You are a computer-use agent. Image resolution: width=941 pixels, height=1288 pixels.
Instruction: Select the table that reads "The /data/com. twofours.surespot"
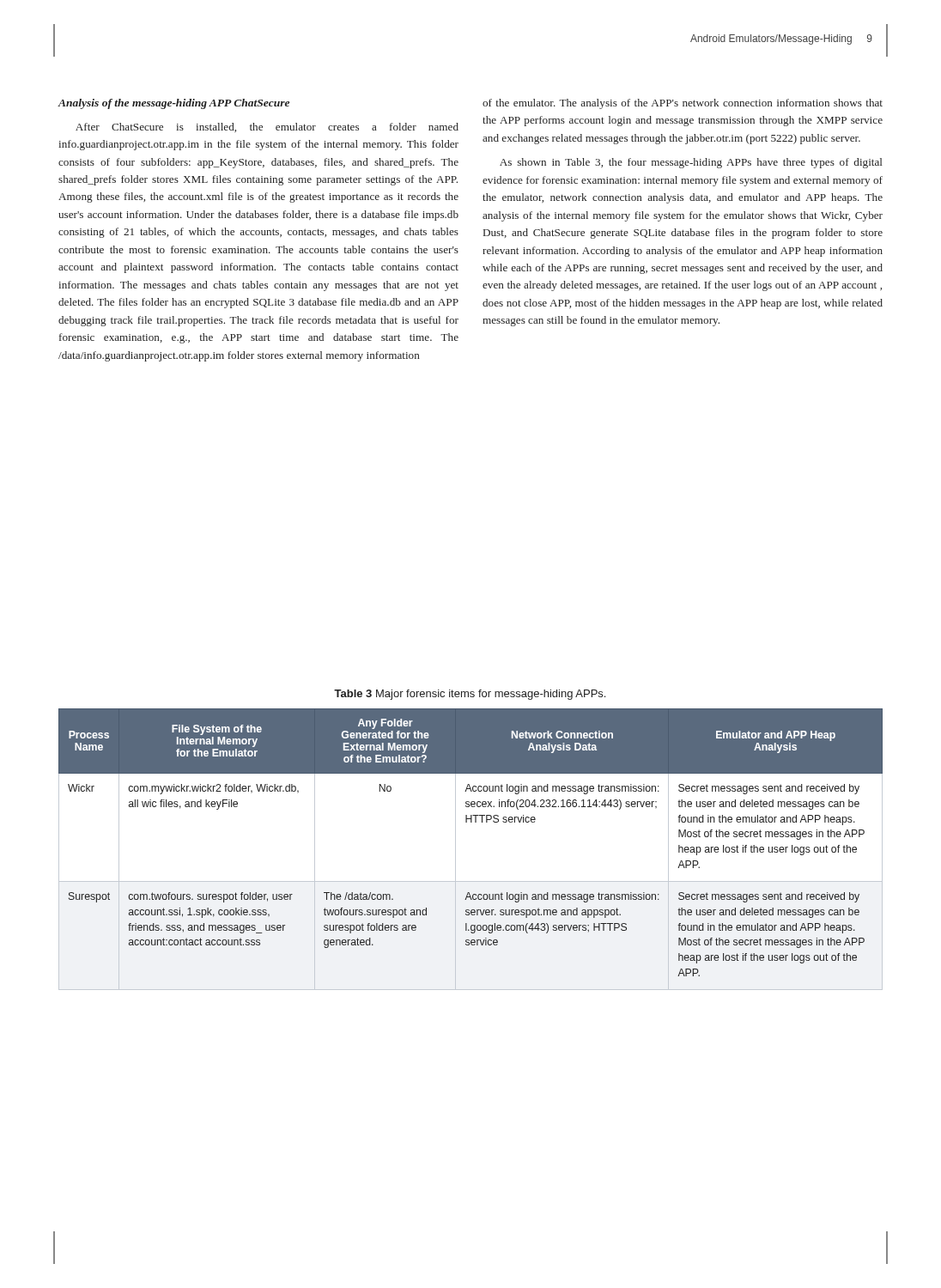click(x=470, y=849)
